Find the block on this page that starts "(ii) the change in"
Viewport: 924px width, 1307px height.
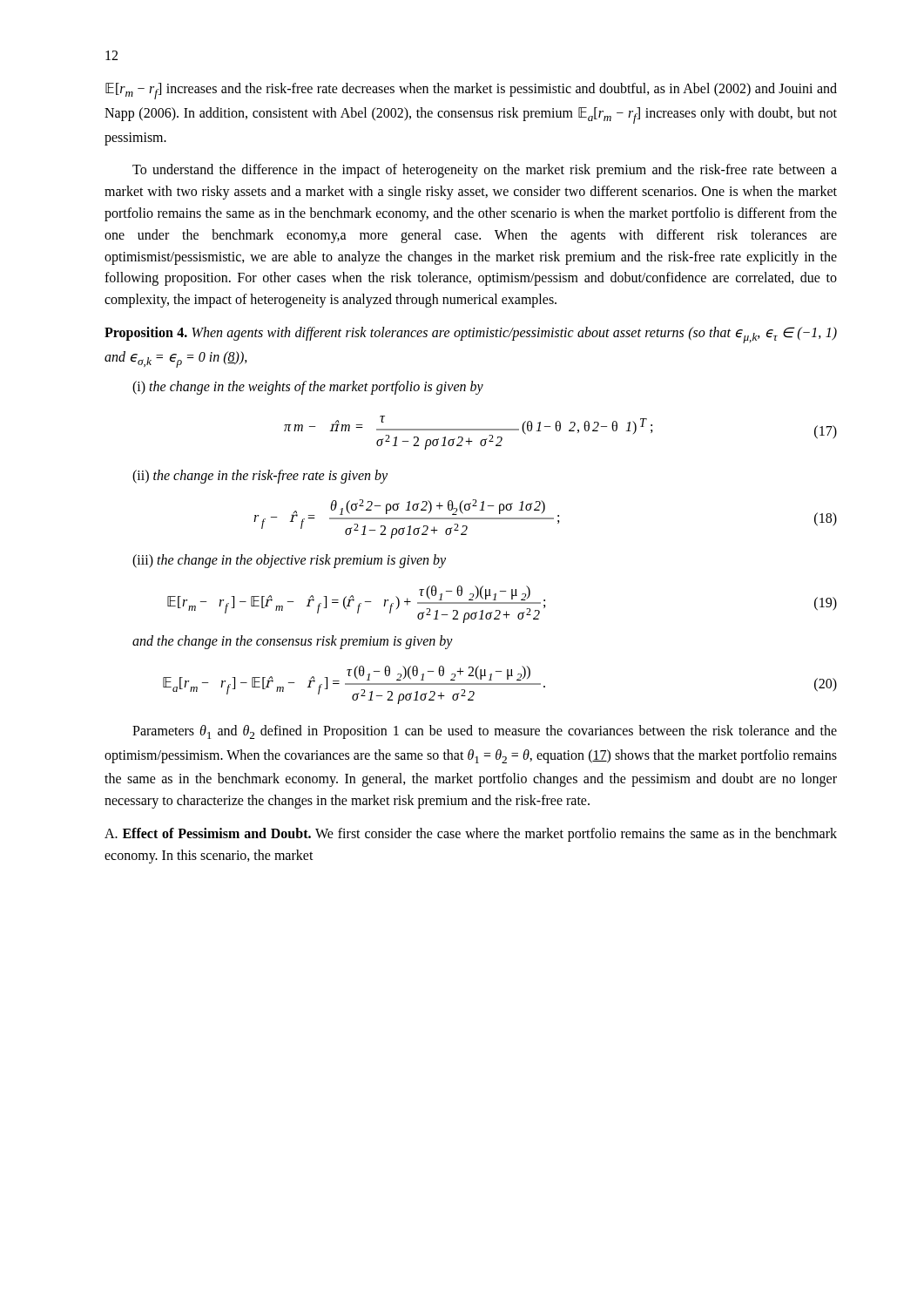tap(260, 476)
